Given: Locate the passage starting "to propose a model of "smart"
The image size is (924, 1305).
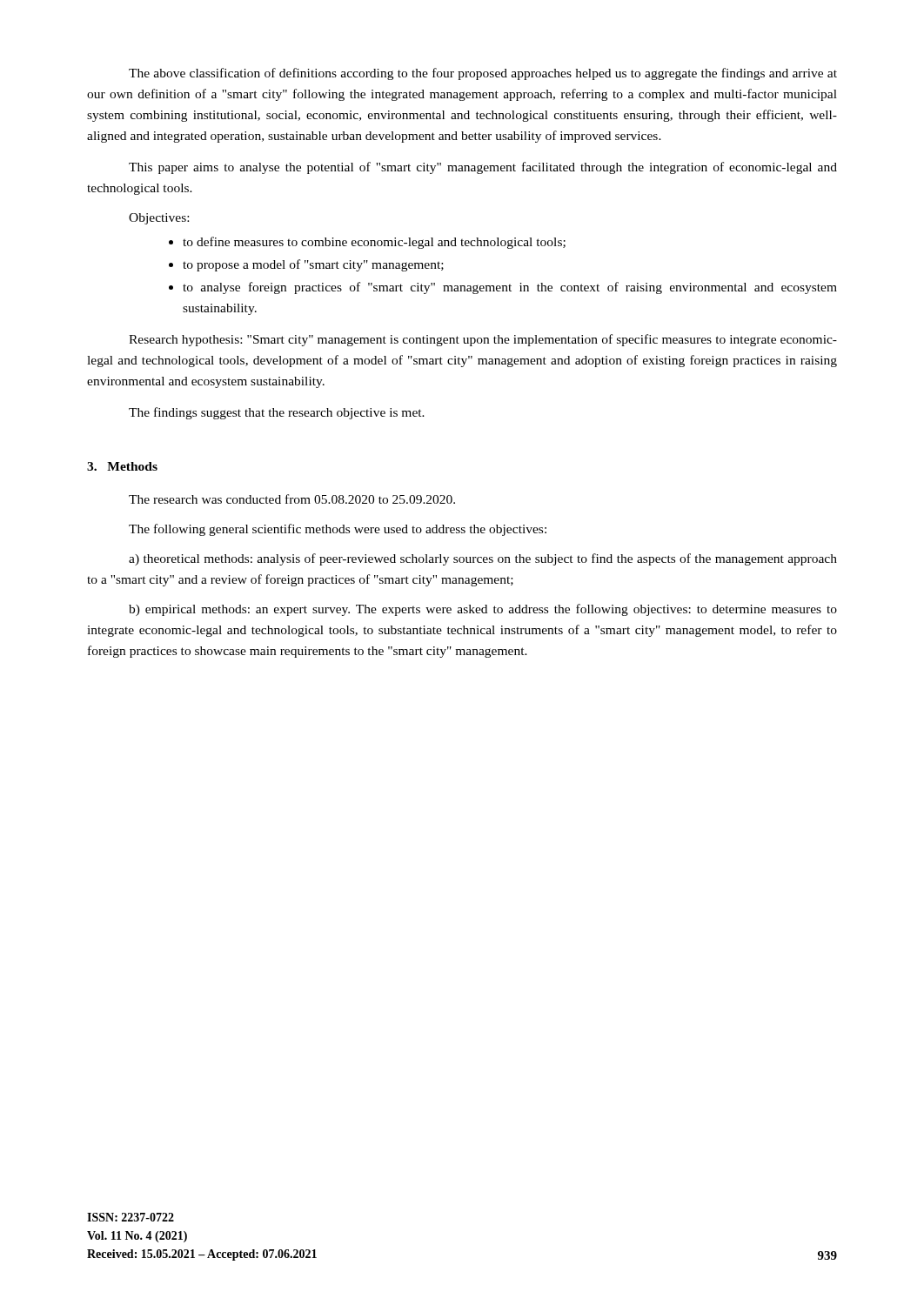Looking at the screenshot, I should tap(306, 265).
